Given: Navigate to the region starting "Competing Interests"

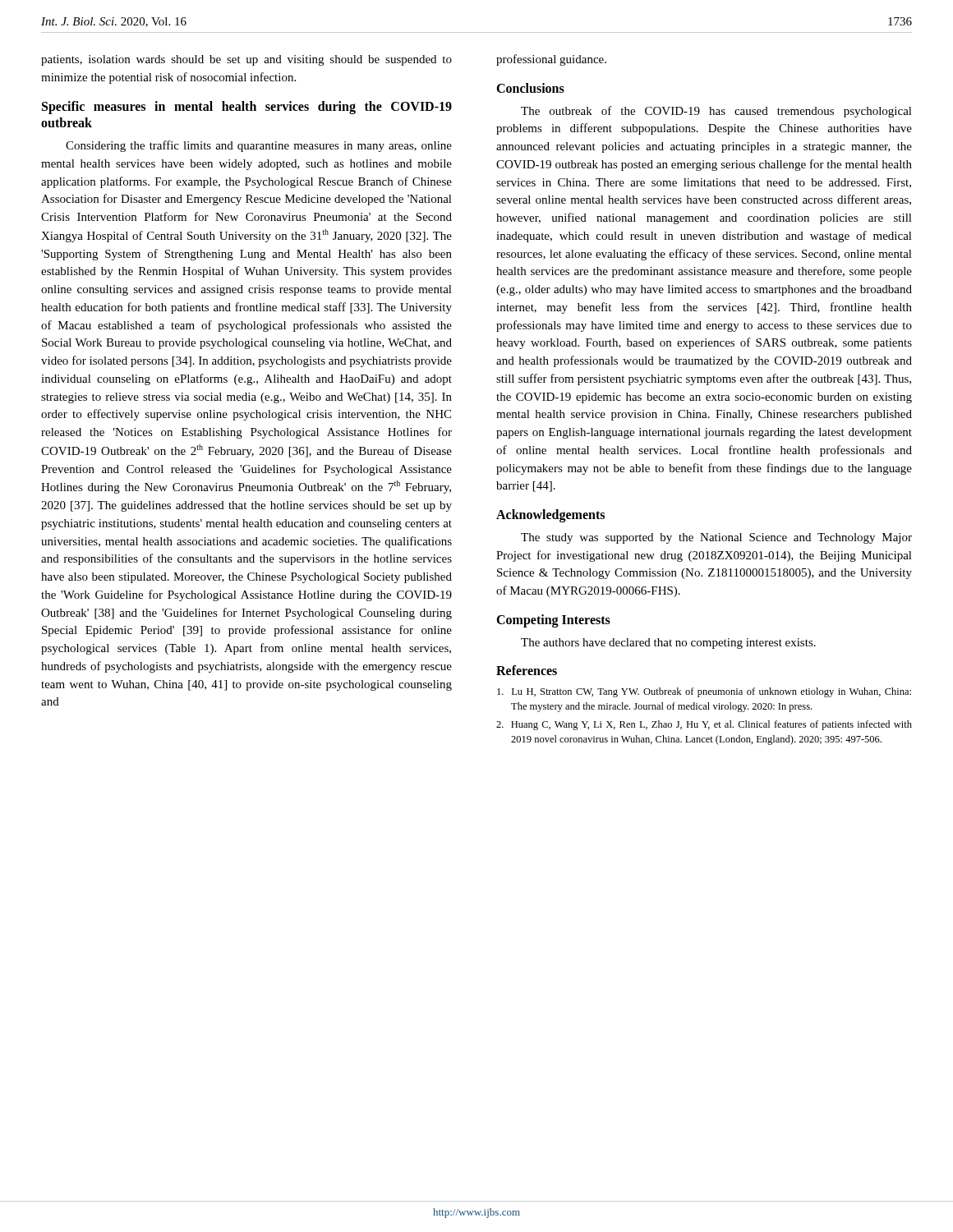Looking at the screenshot, I should (x=553, y=621).
